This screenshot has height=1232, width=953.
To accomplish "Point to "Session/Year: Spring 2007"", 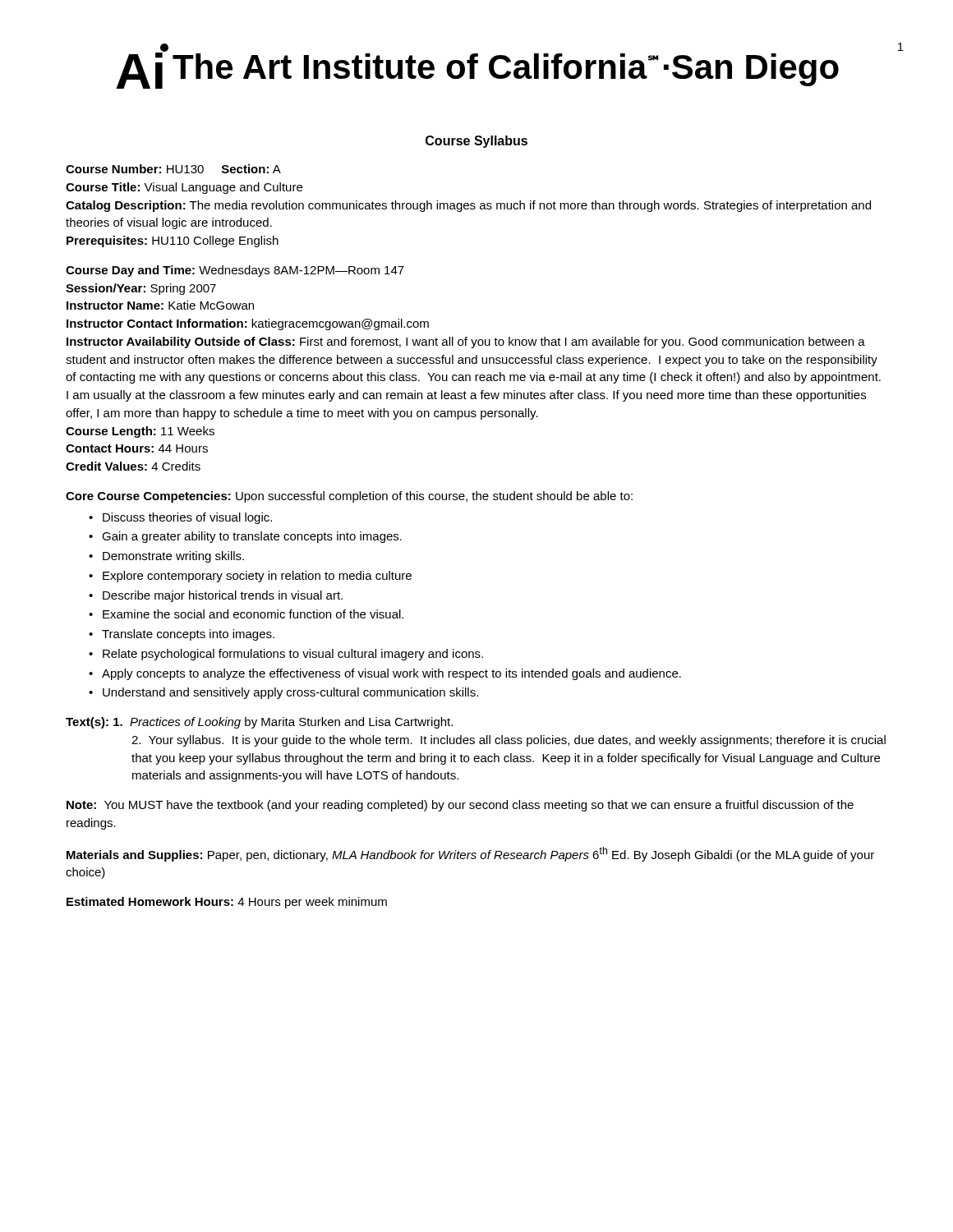I will 141,287.
